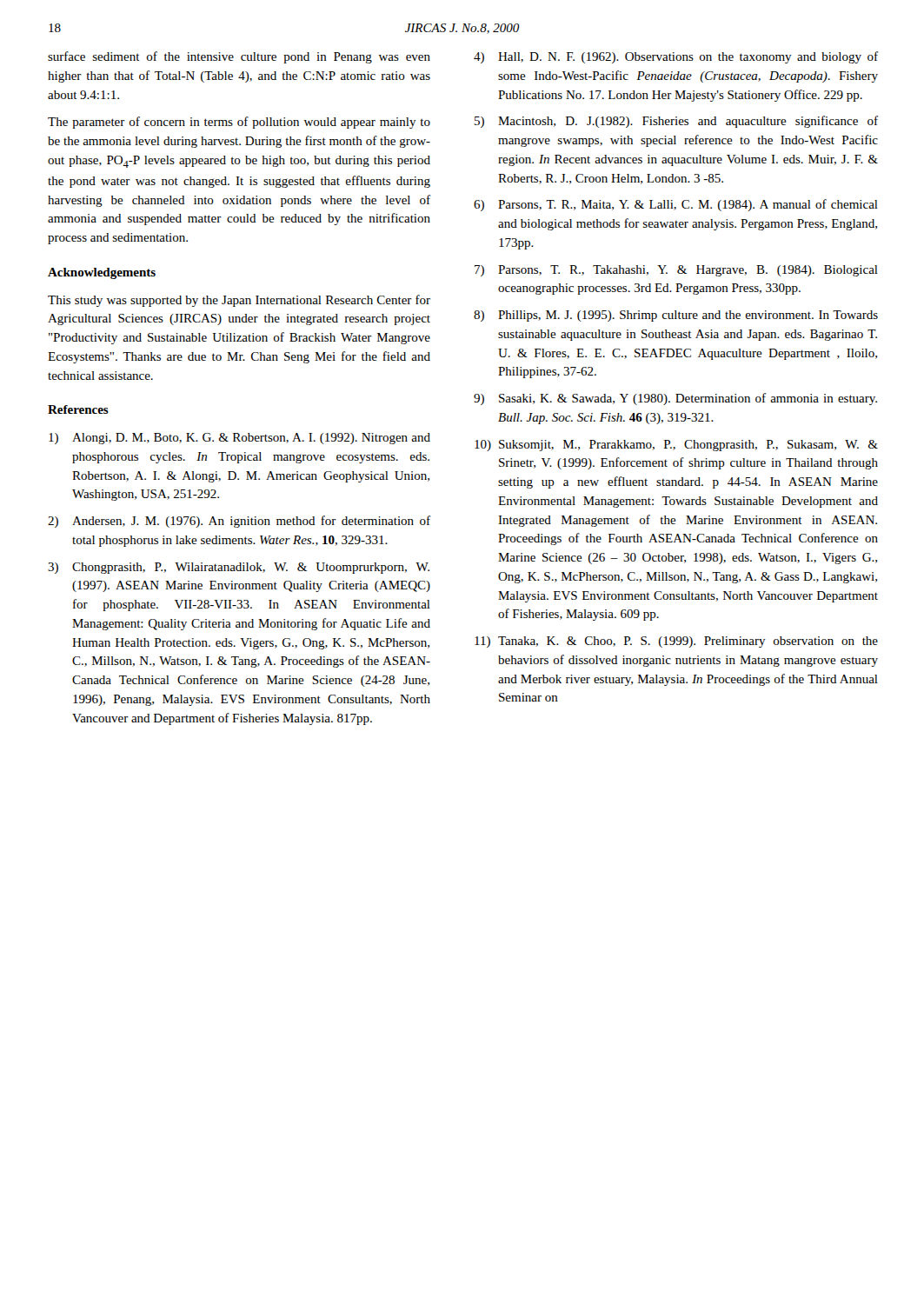Click the passage that begins "8) Phillips, M."

(676, 344)
